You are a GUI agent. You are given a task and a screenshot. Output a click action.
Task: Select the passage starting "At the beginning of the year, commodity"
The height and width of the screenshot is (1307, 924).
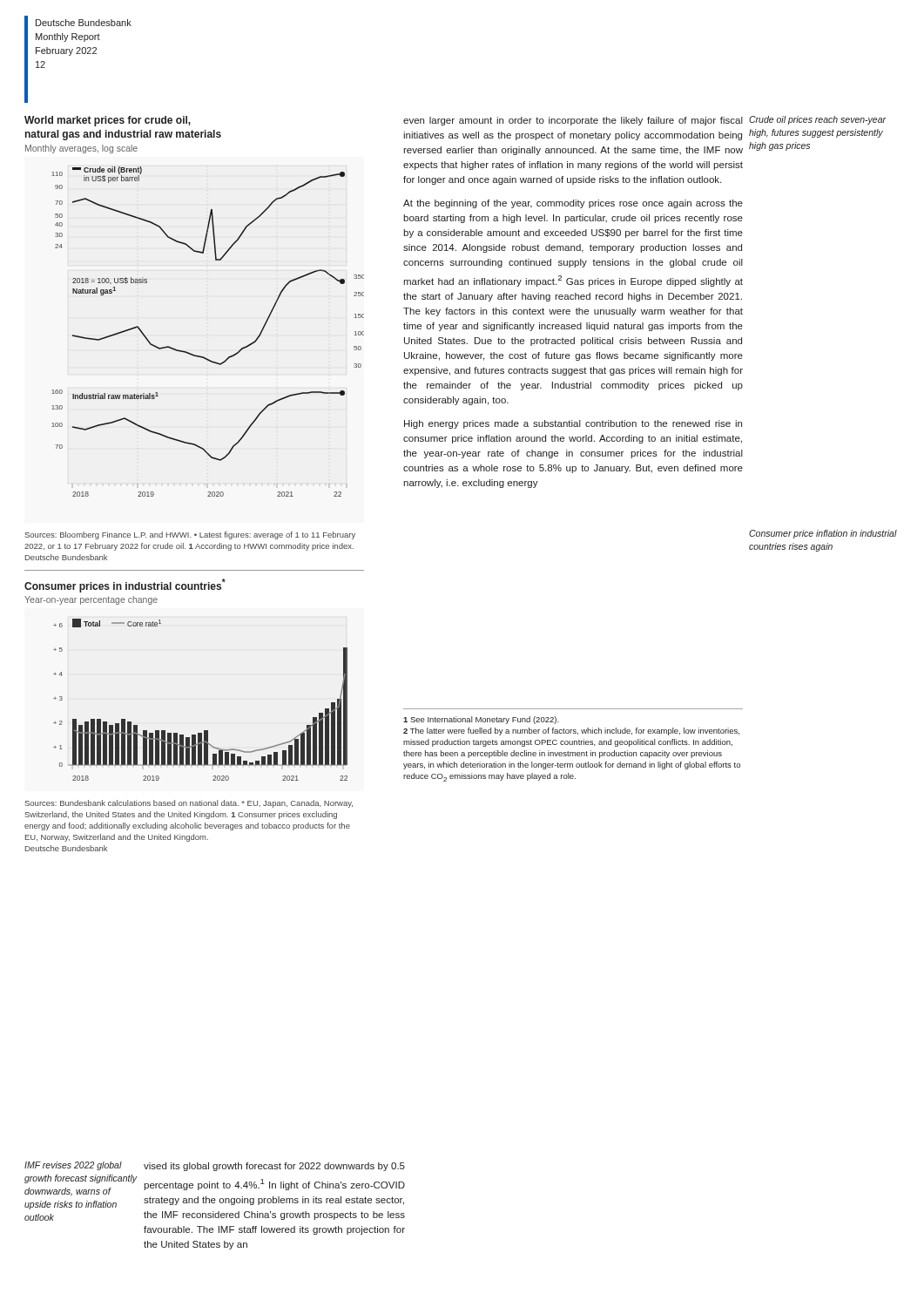pyautogui.click(x=573, y=301)
